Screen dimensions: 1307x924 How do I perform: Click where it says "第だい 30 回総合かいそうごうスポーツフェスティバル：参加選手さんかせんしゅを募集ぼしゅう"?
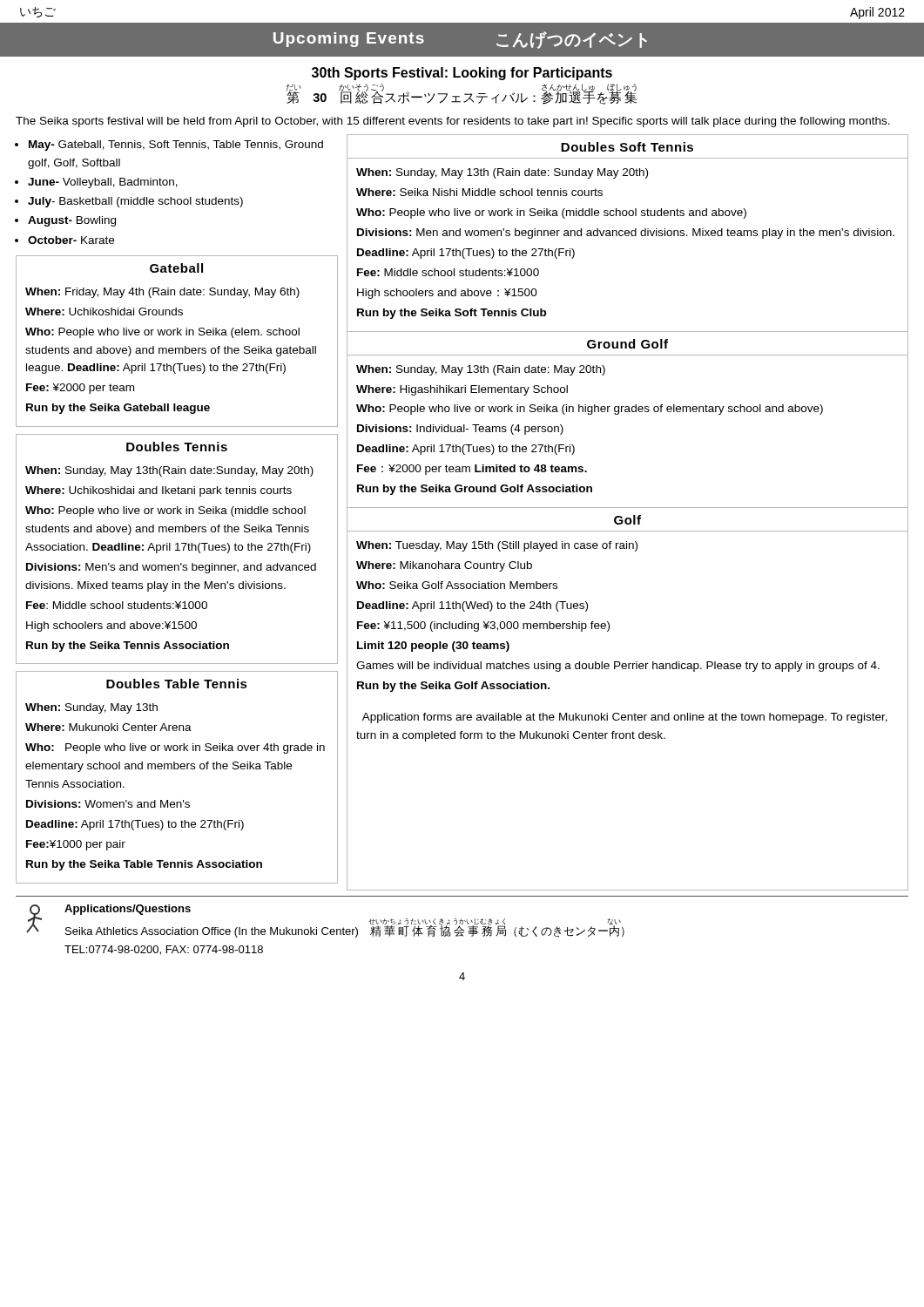(x=462, y=94)
